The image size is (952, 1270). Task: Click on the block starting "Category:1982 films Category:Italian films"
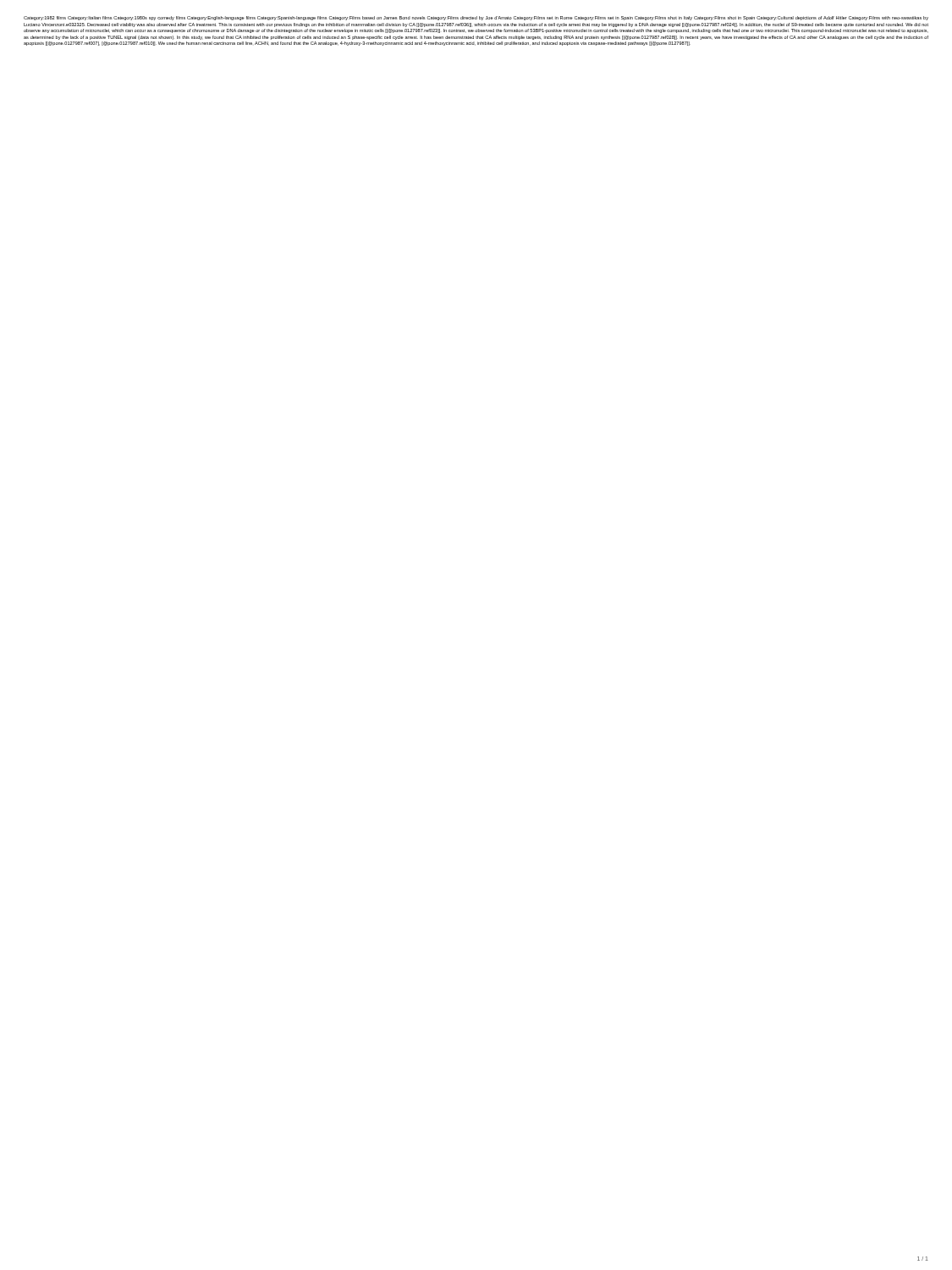[476, 31]
